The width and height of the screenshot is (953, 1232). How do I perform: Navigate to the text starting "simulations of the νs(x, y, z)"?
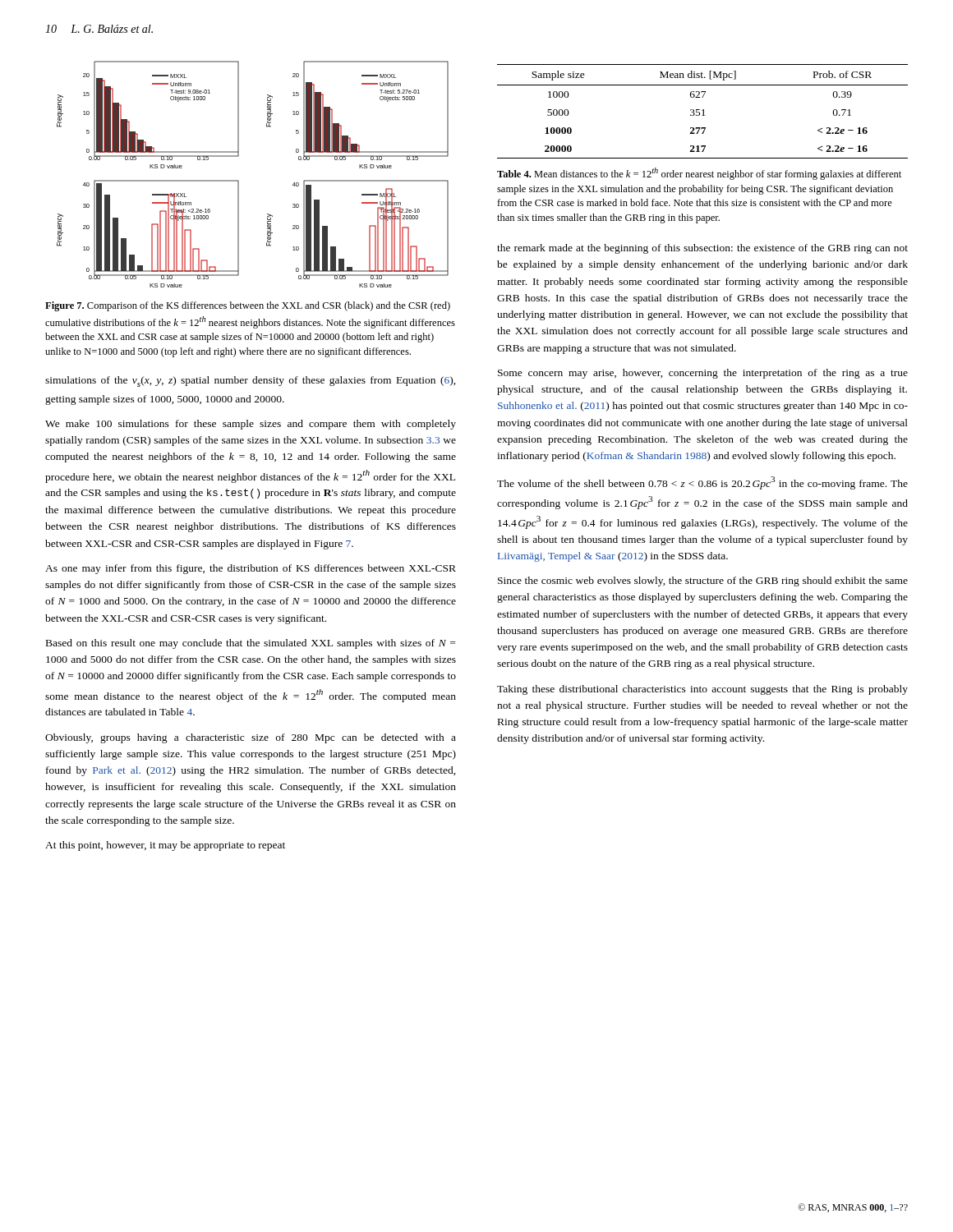(x=251, y=389)
